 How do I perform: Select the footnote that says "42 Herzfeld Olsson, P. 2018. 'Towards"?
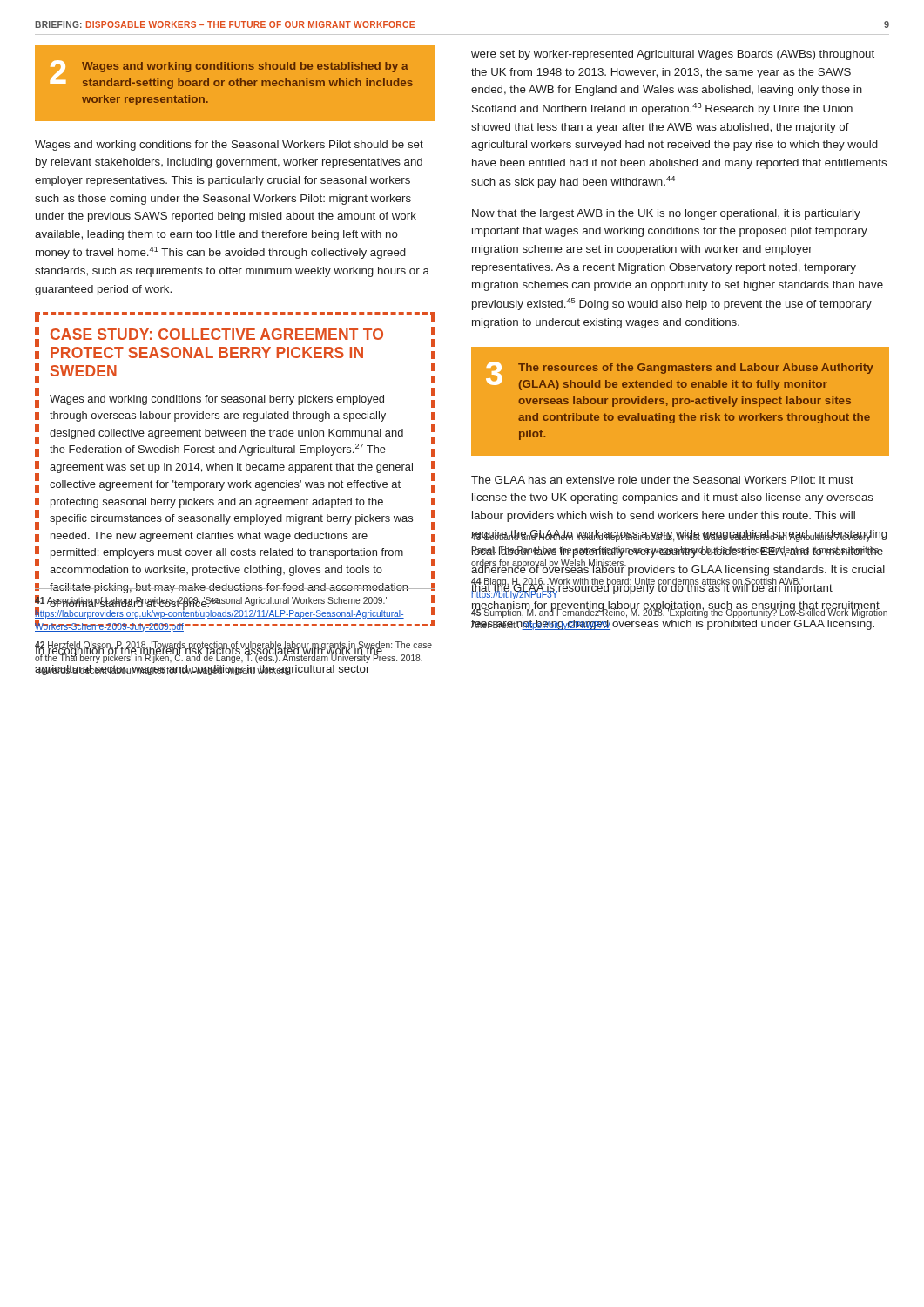pyautogui.click(x=233, y=658)
